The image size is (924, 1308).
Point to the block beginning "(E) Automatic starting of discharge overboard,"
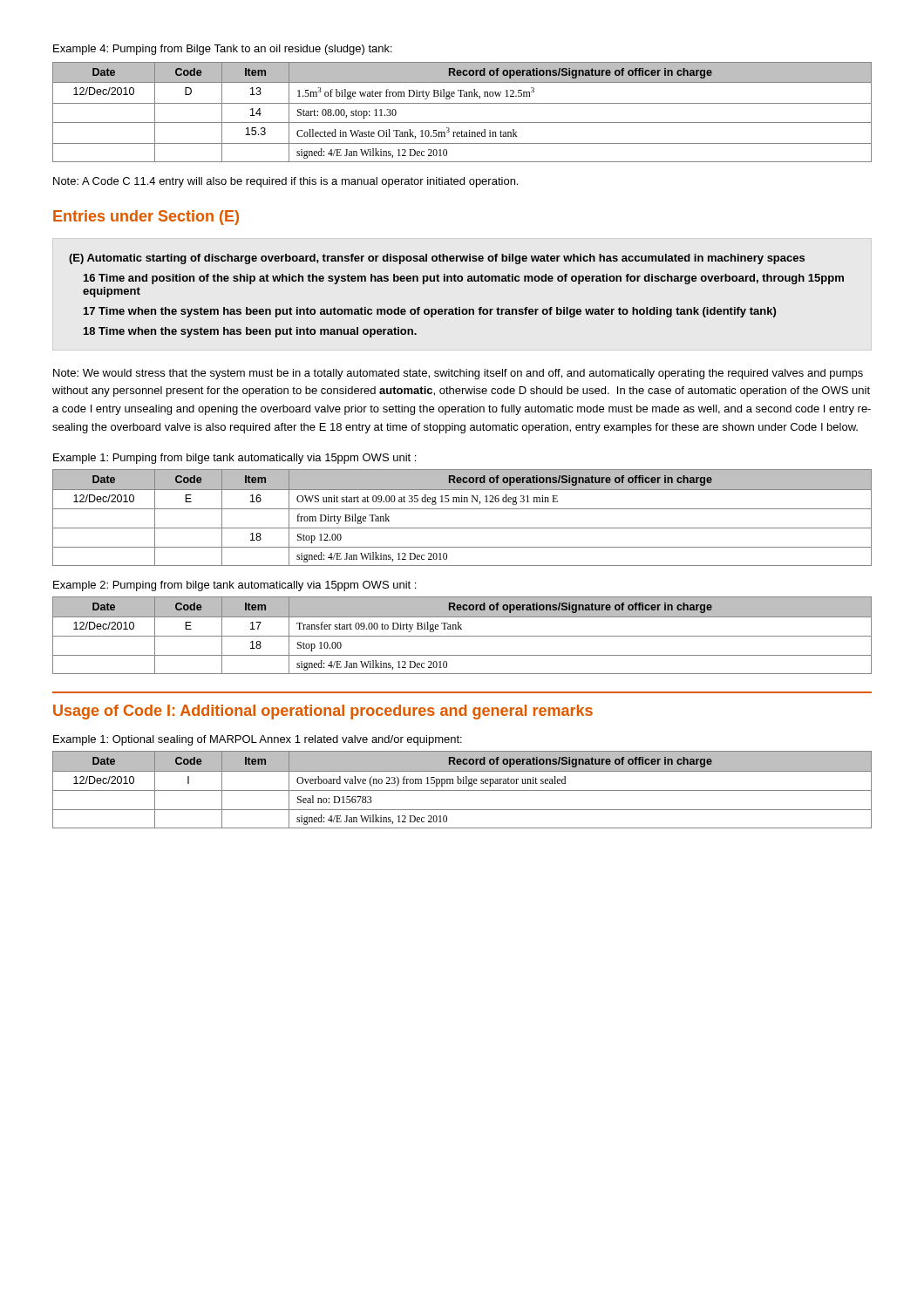(437, 259)
